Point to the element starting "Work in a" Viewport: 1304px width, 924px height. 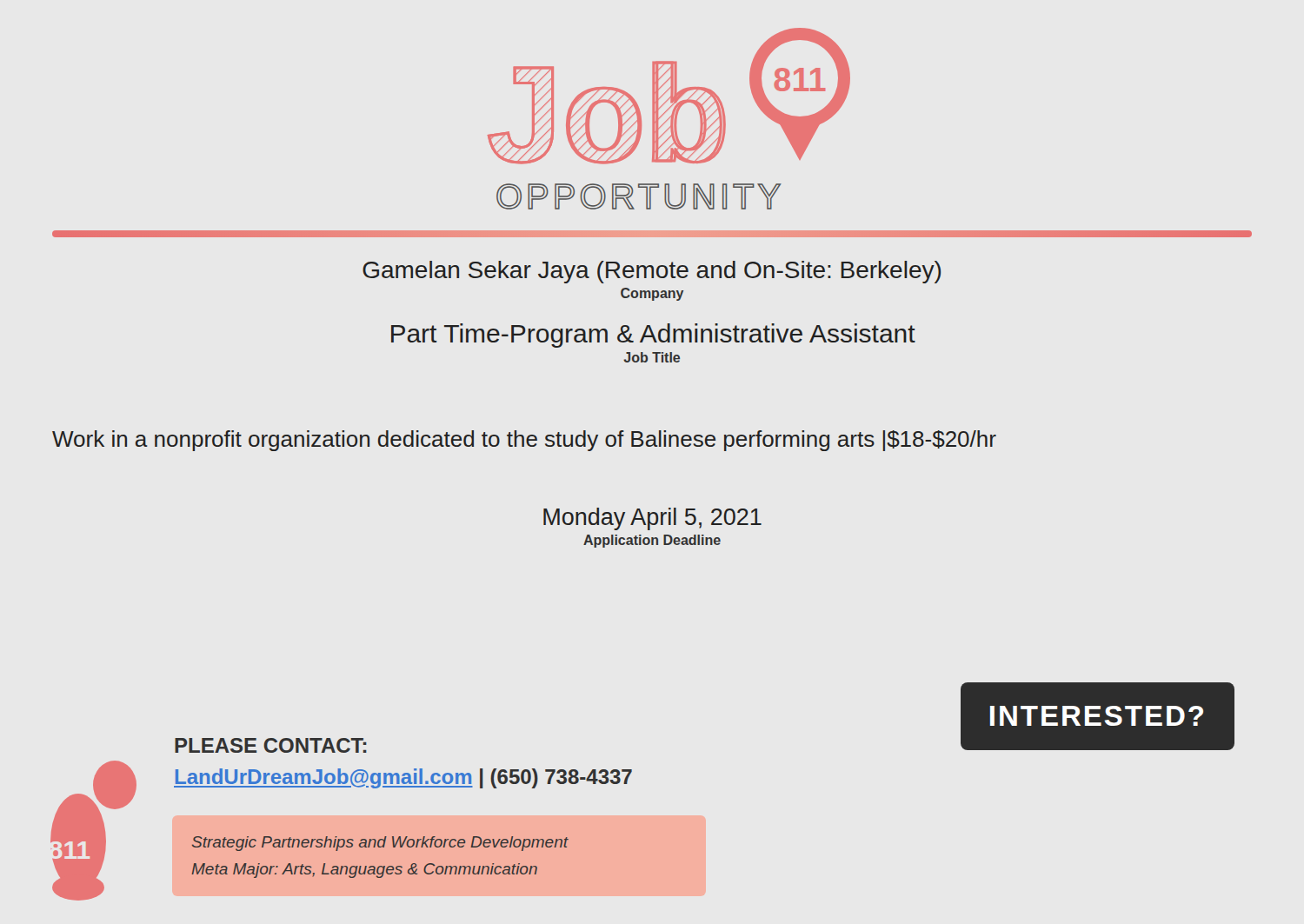tap(524, 439)
